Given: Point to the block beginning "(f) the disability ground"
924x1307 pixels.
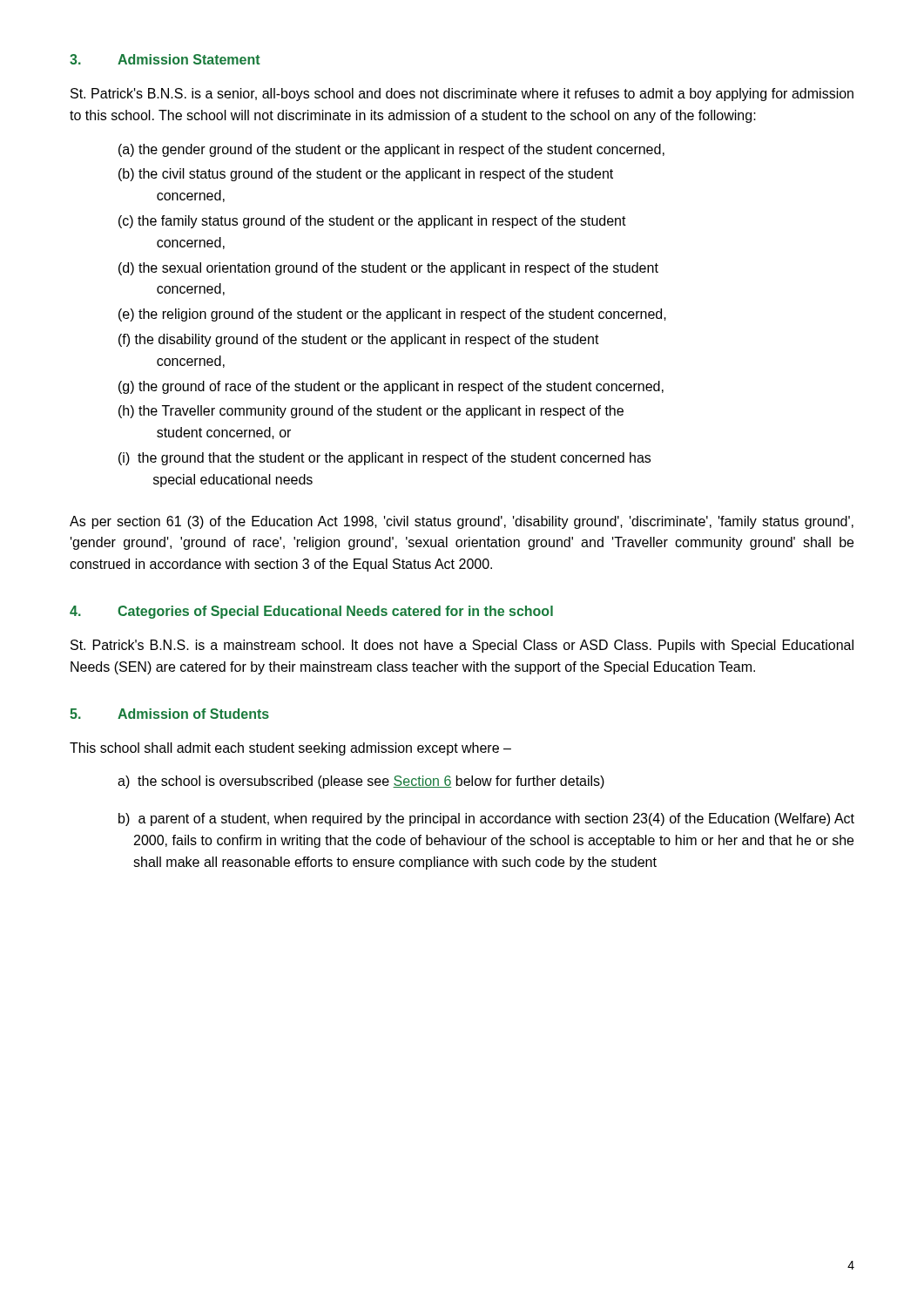Looking at the screenshot, I should click(358, 350).
